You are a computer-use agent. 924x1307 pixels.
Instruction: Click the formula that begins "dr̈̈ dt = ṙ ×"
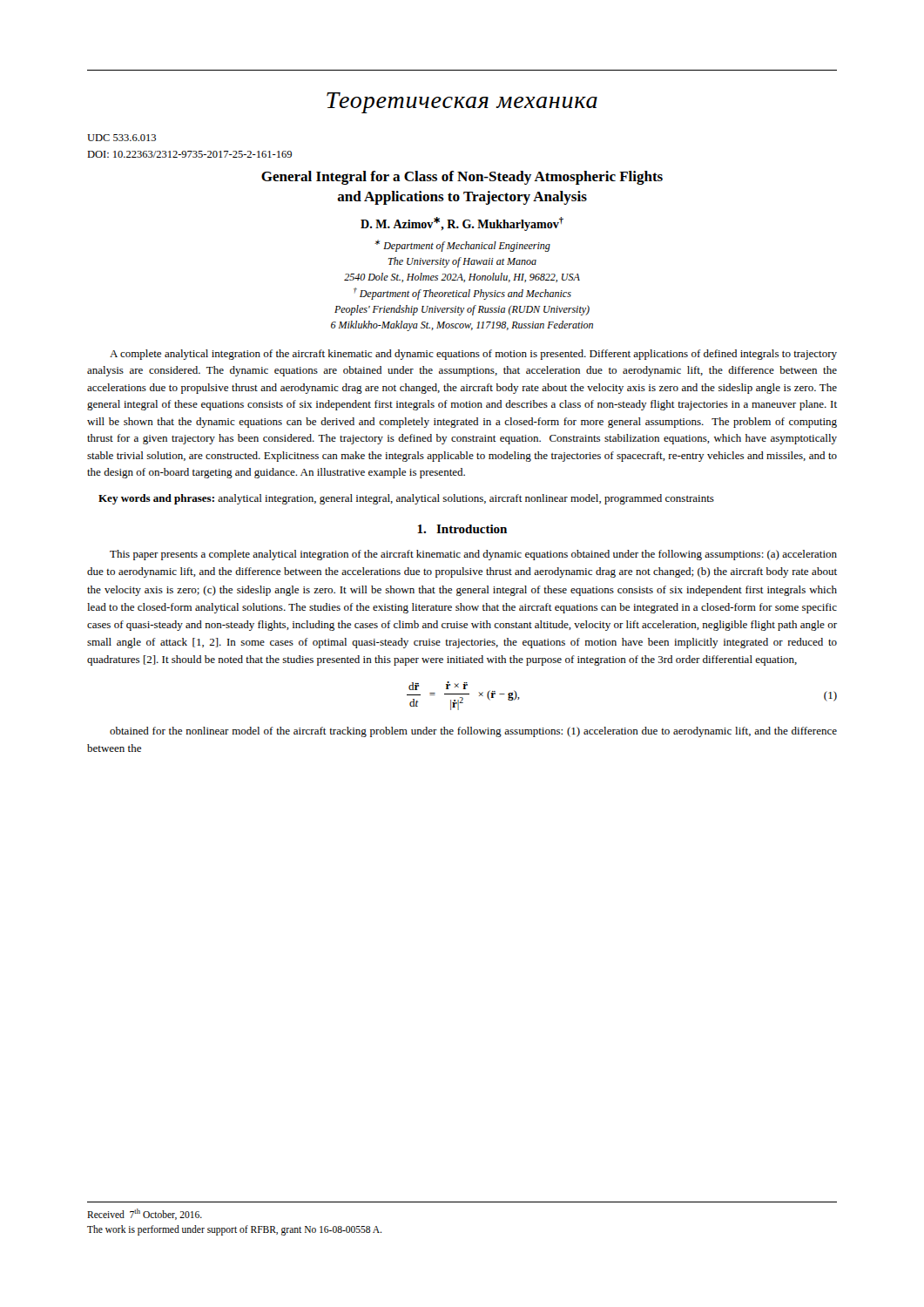[x=457, y=694]
